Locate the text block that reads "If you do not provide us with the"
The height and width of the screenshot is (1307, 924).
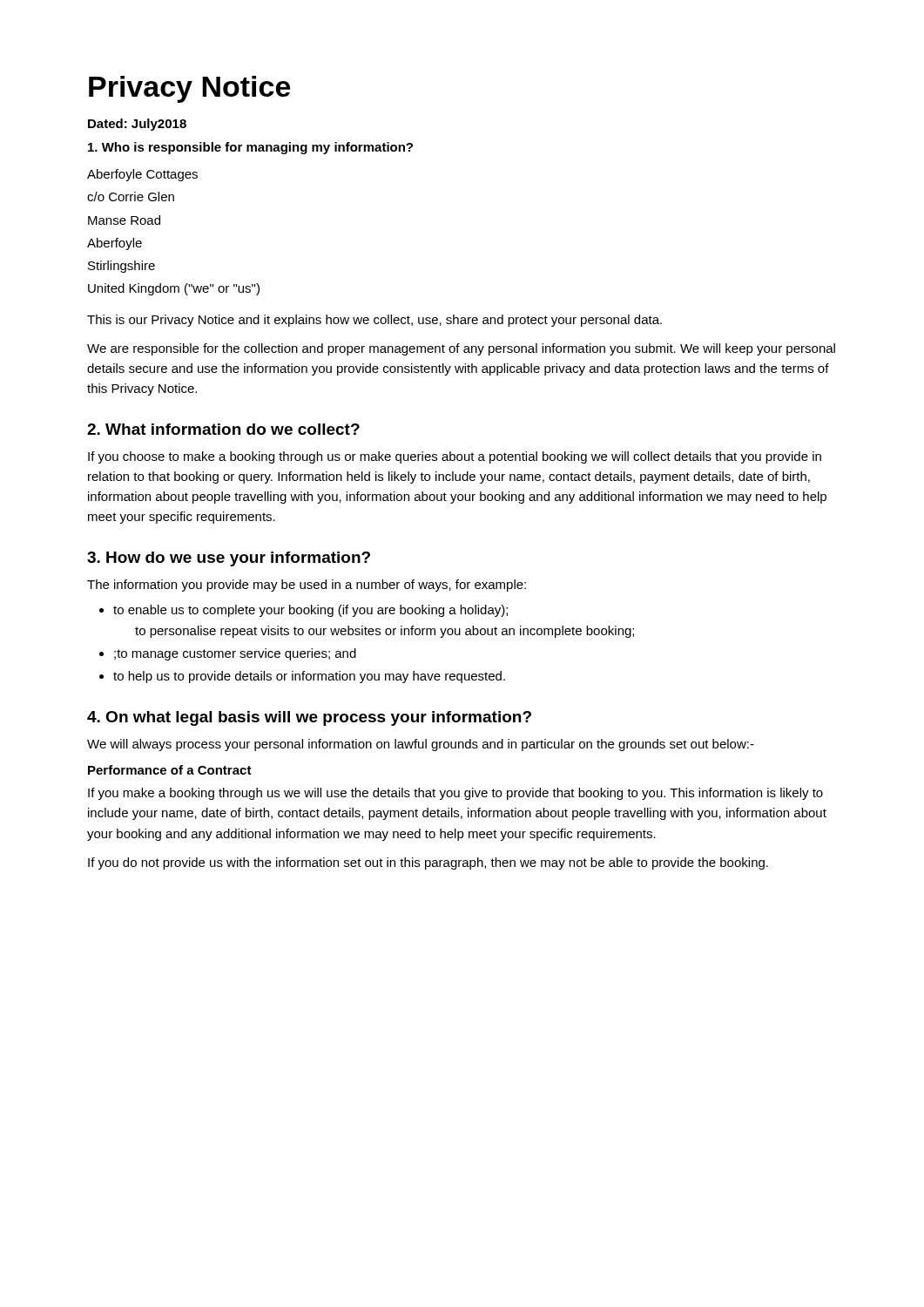(x=428, y=862)
